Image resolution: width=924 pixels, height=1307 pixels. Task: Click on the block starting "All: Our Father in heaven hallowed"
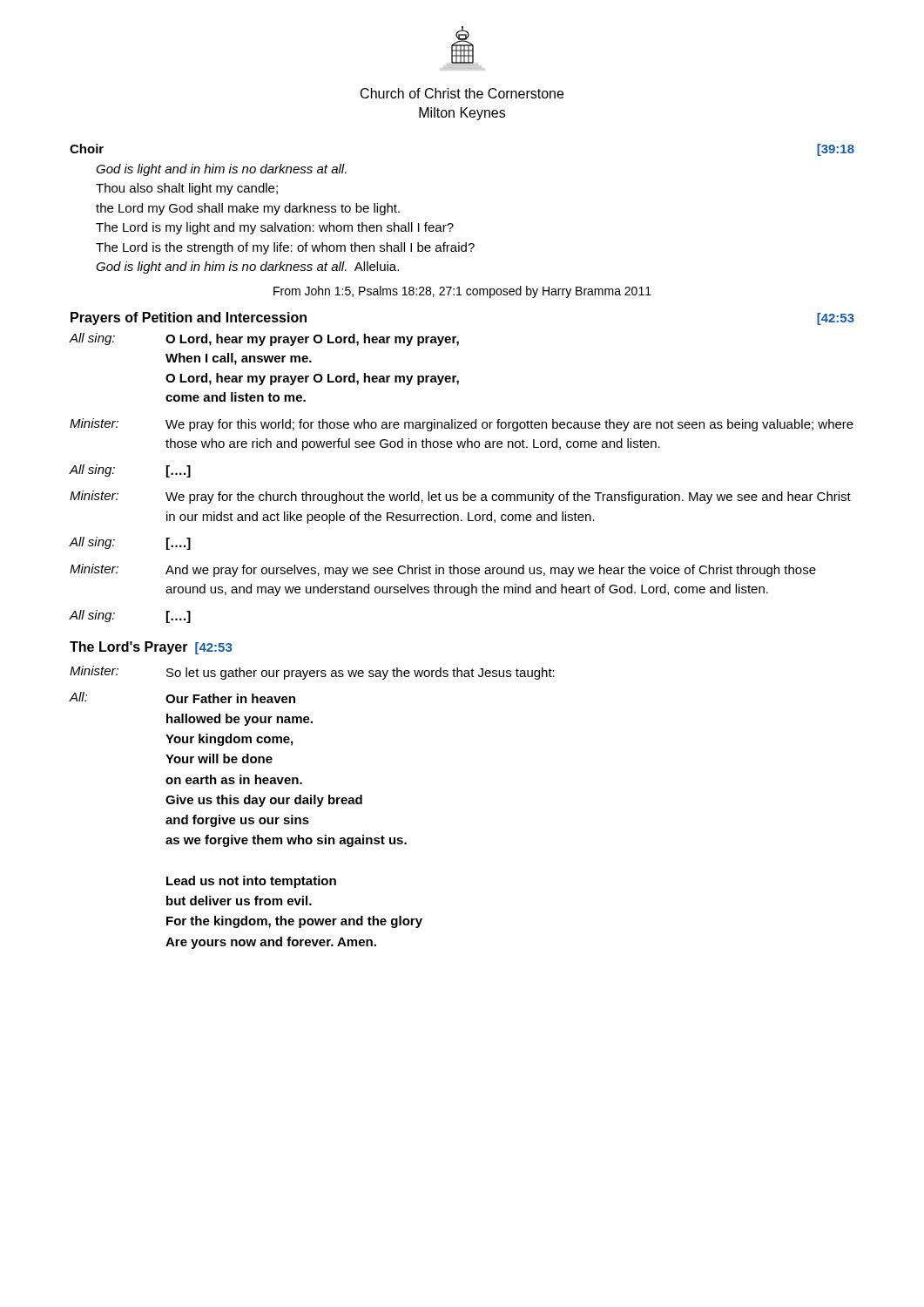[182, 698]
